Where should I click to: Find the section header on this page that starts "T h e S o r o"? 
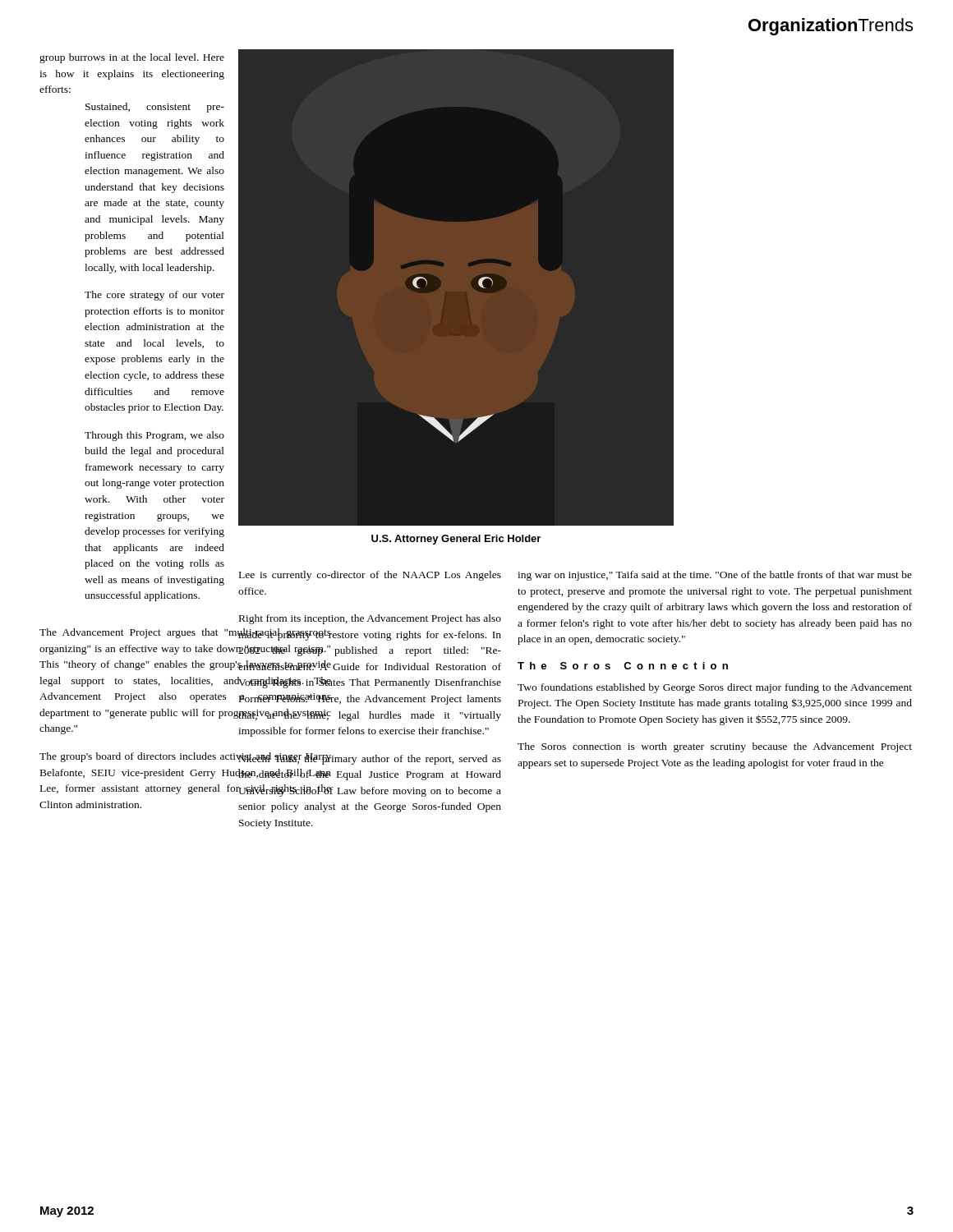tap(624, 666)
